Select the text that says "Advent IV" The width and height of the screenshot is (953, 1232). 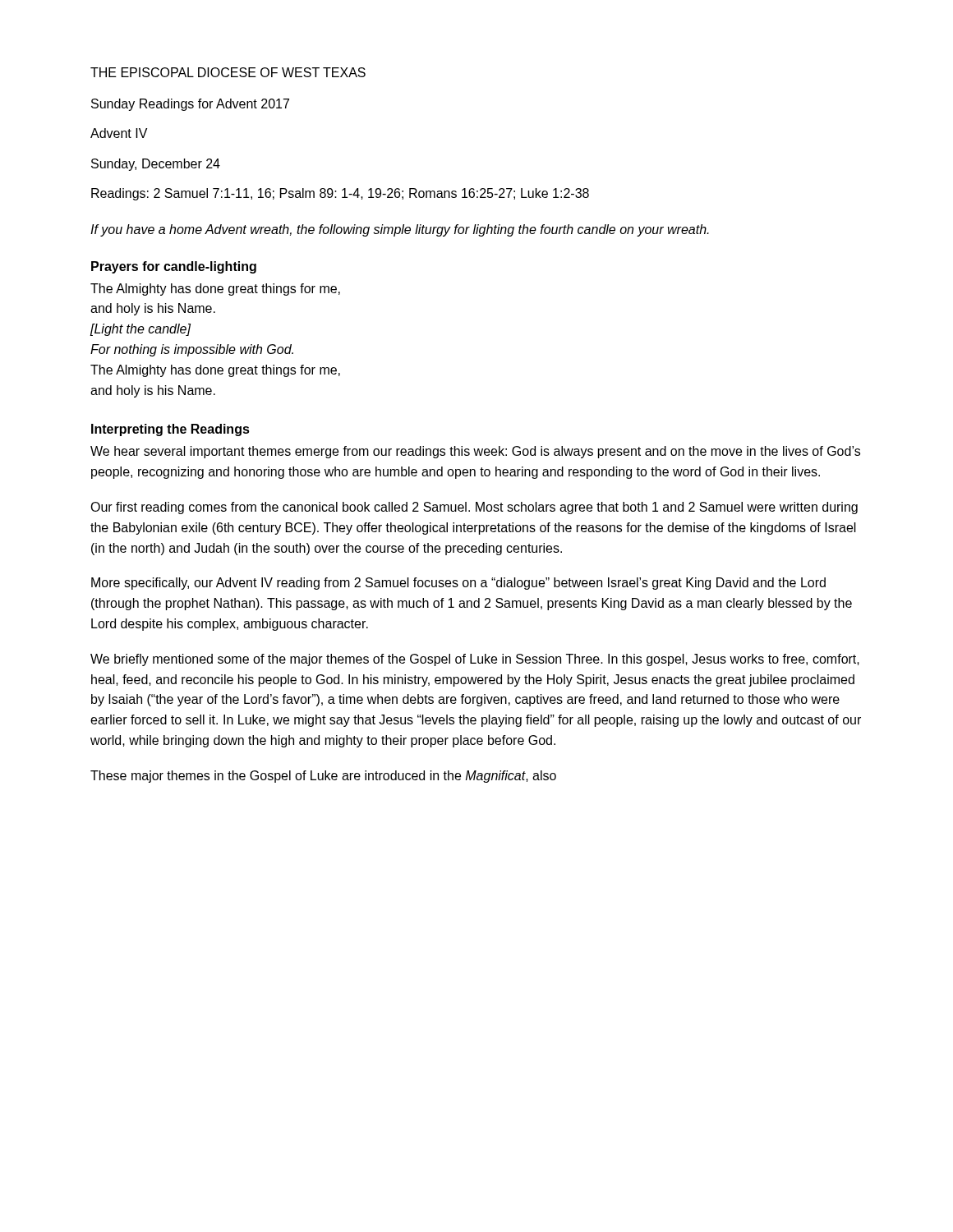pos(119,134)
